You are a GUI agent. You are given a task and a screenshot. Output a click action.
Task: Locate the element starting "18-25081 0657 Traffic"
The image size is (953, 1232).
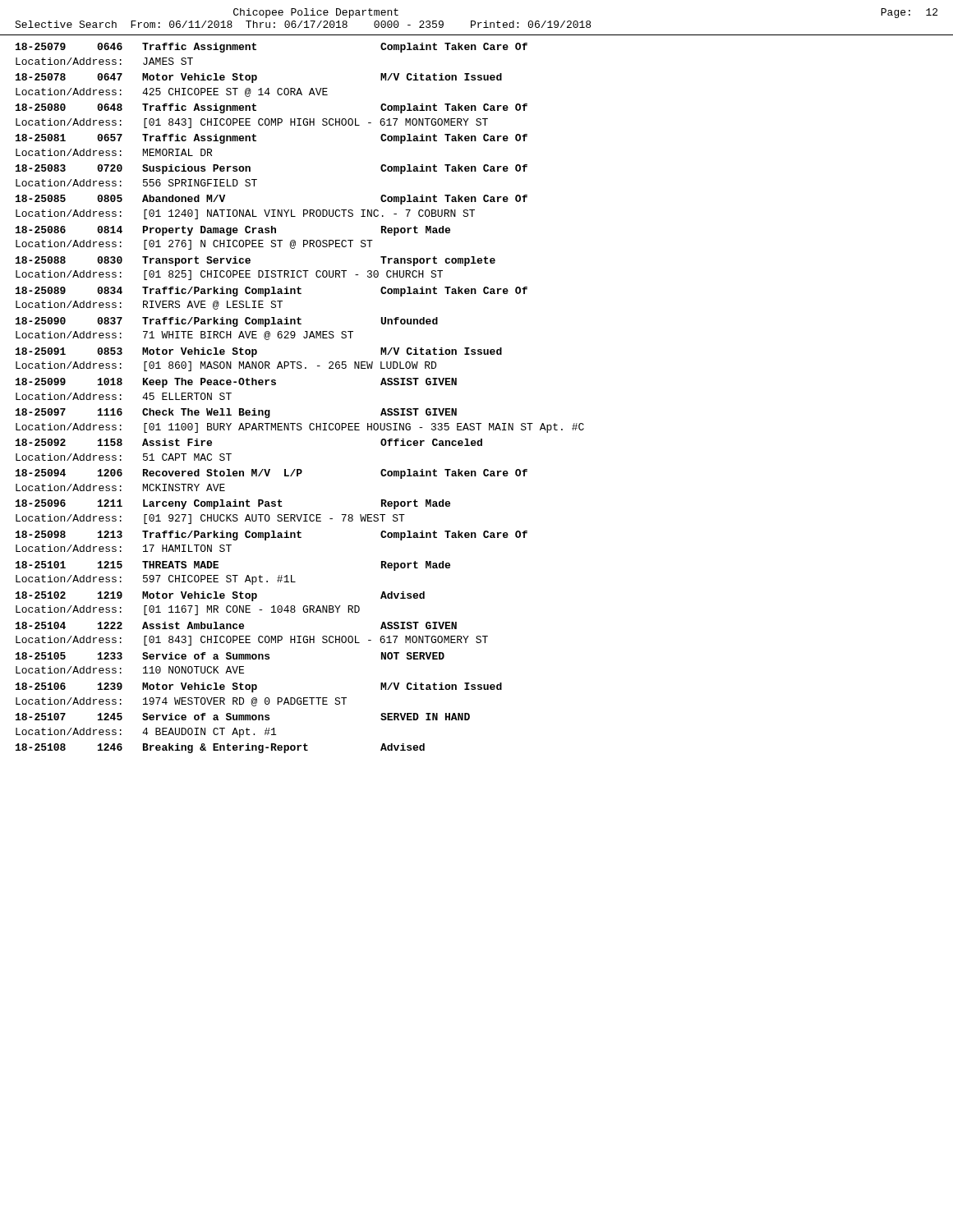pyautogui.click(x=476, y=146)
